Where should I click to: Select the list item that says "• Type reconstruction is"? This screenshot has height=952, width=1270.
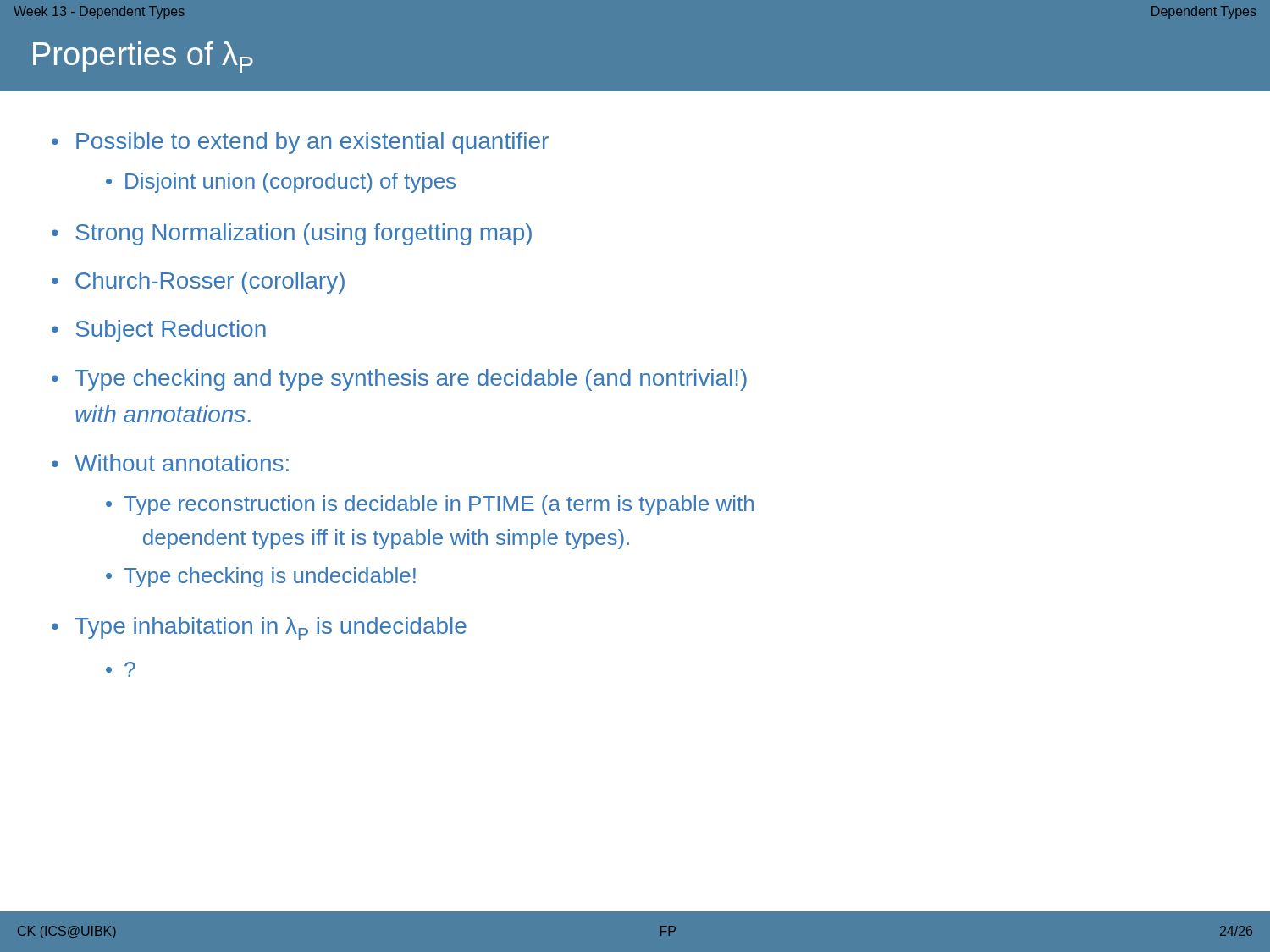[662, 521]
